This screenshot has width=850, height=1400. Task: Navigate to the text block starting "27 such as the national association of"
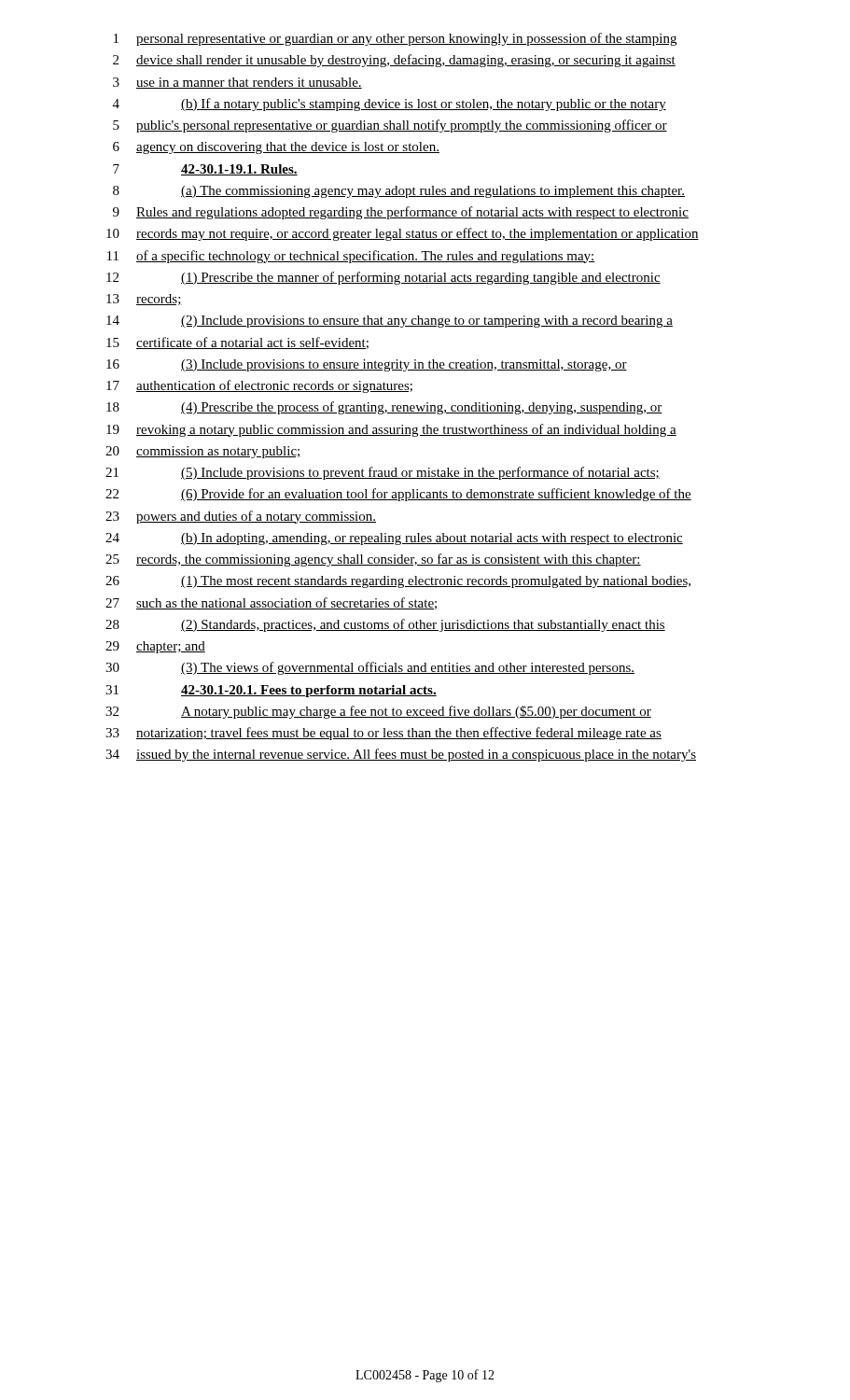pyautogui.click(x=439, y=603)
